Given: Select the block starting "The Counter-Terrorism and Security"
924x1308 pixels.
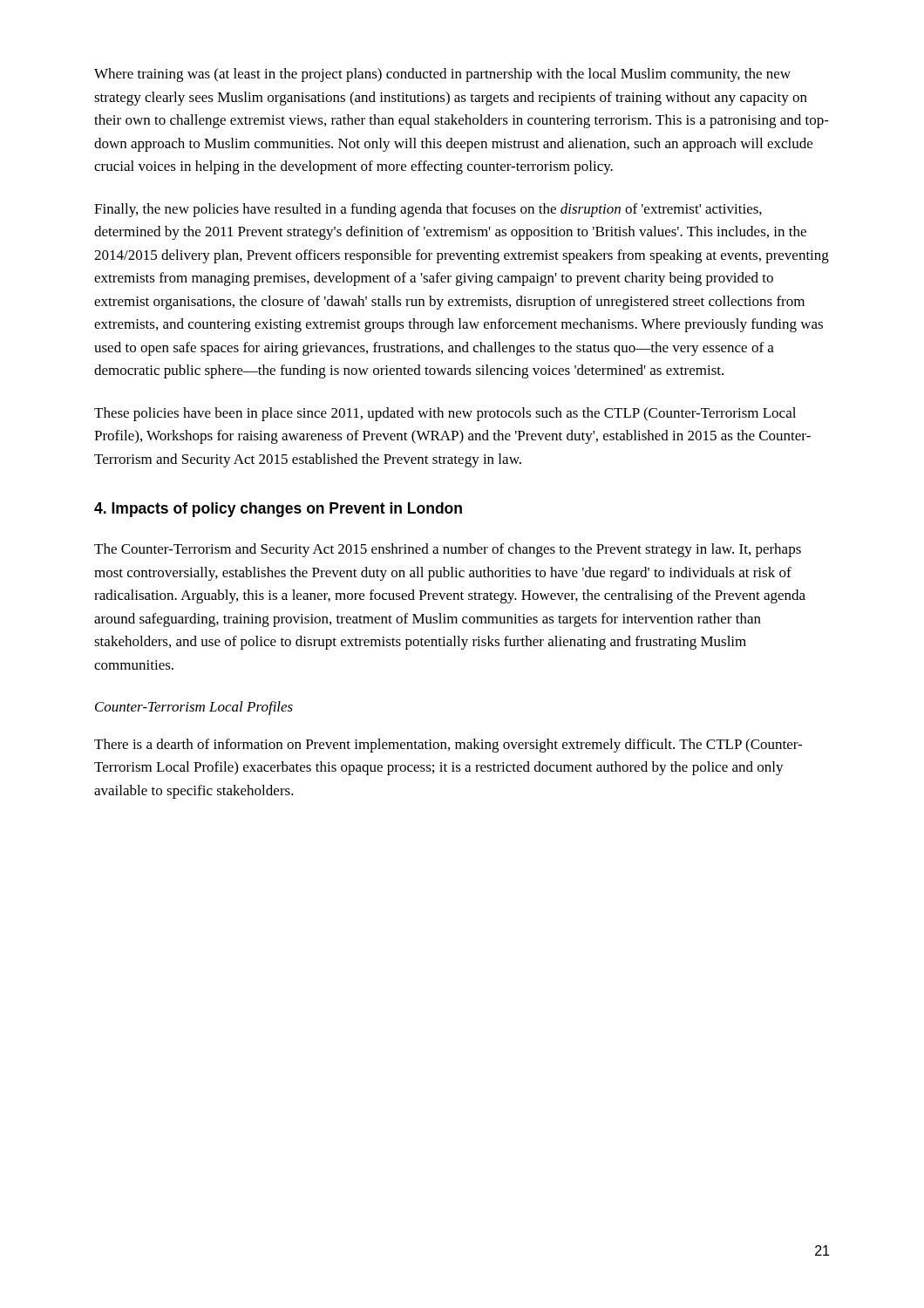Looking at the screenshot, I should (x=450, y=607).
